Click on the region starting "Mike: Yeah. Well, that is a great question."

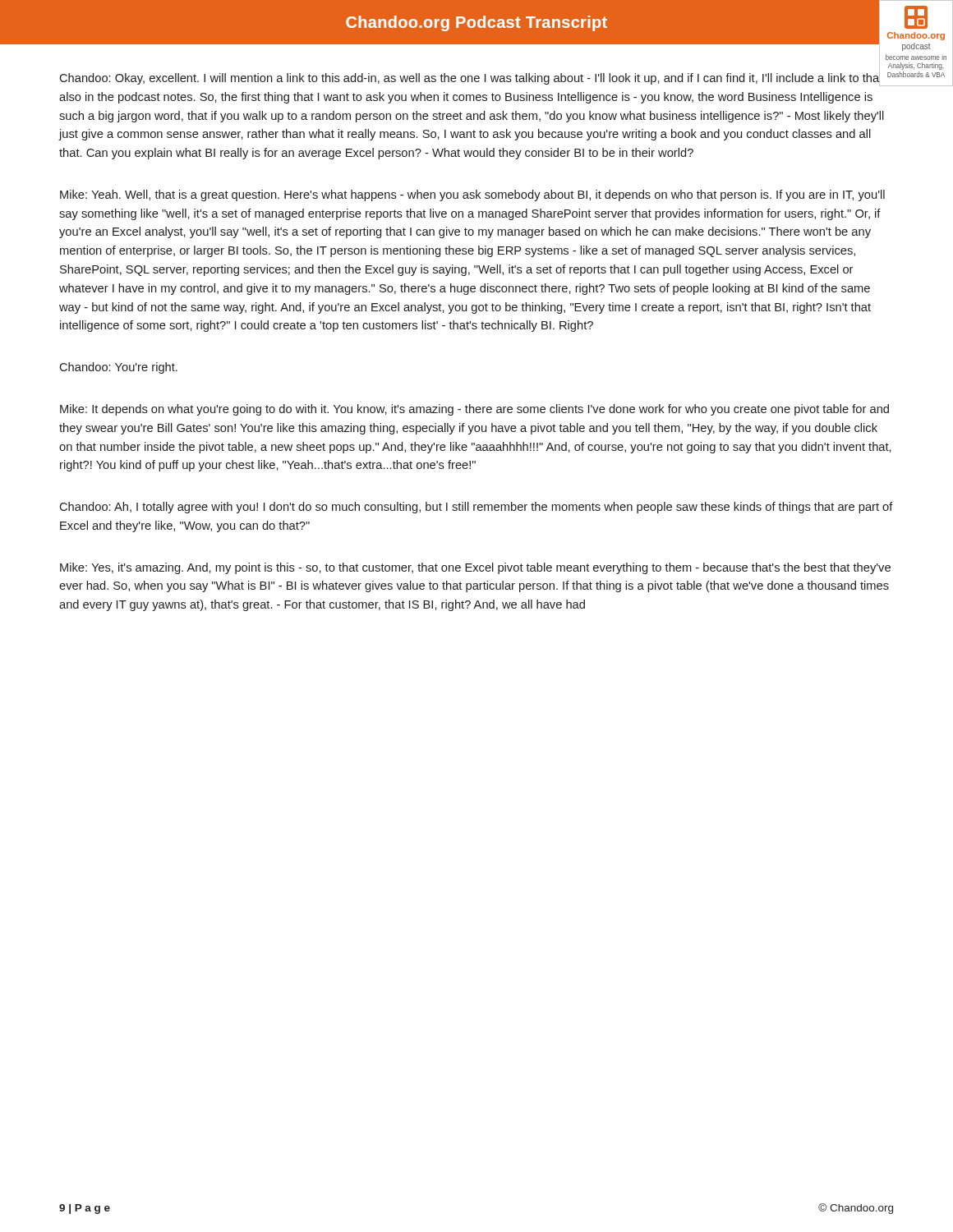pyautogui.click(x=472, y=260)
